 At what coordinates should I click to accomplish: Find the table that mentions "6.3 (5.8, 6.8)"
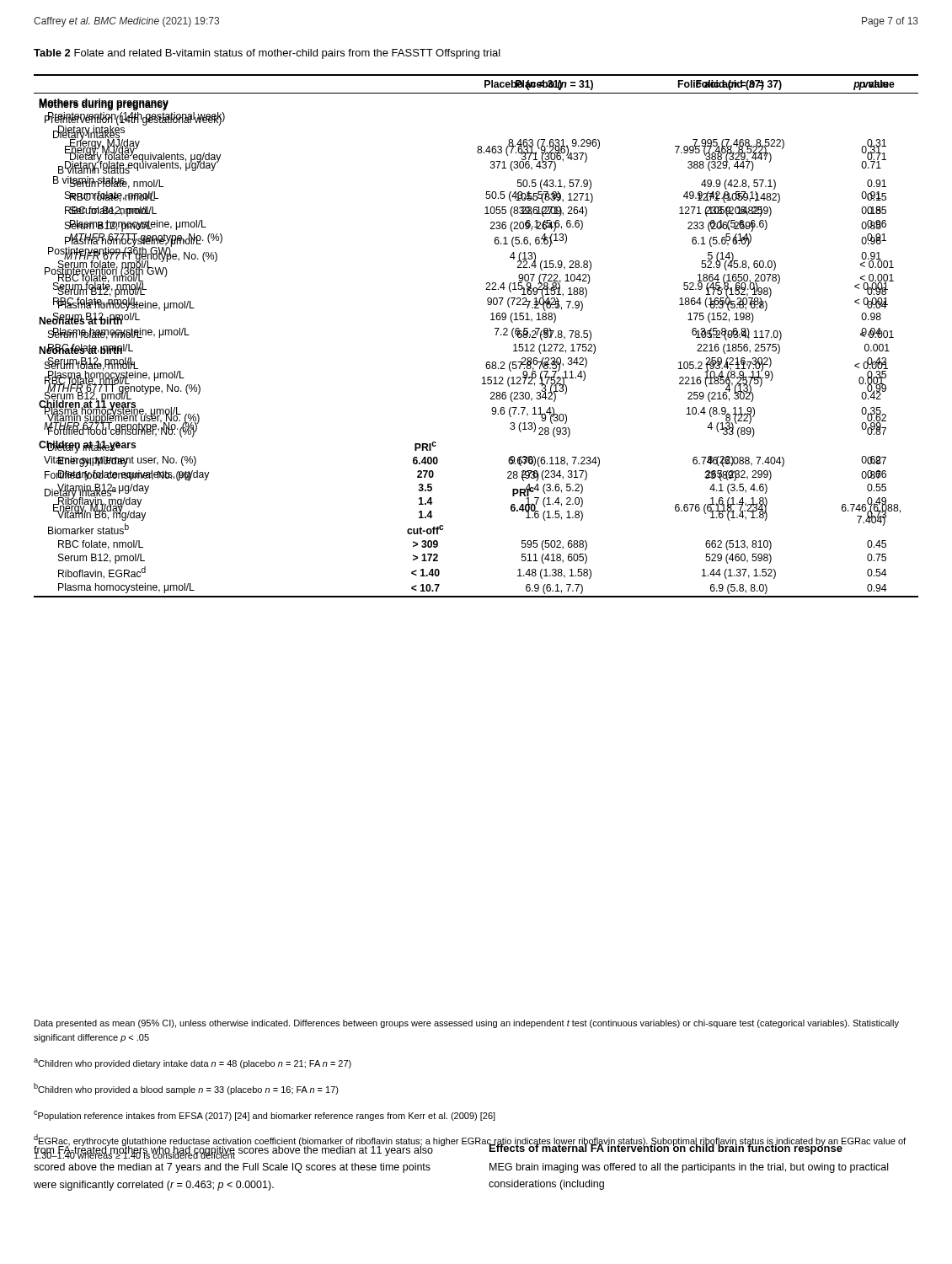[476, 336]
